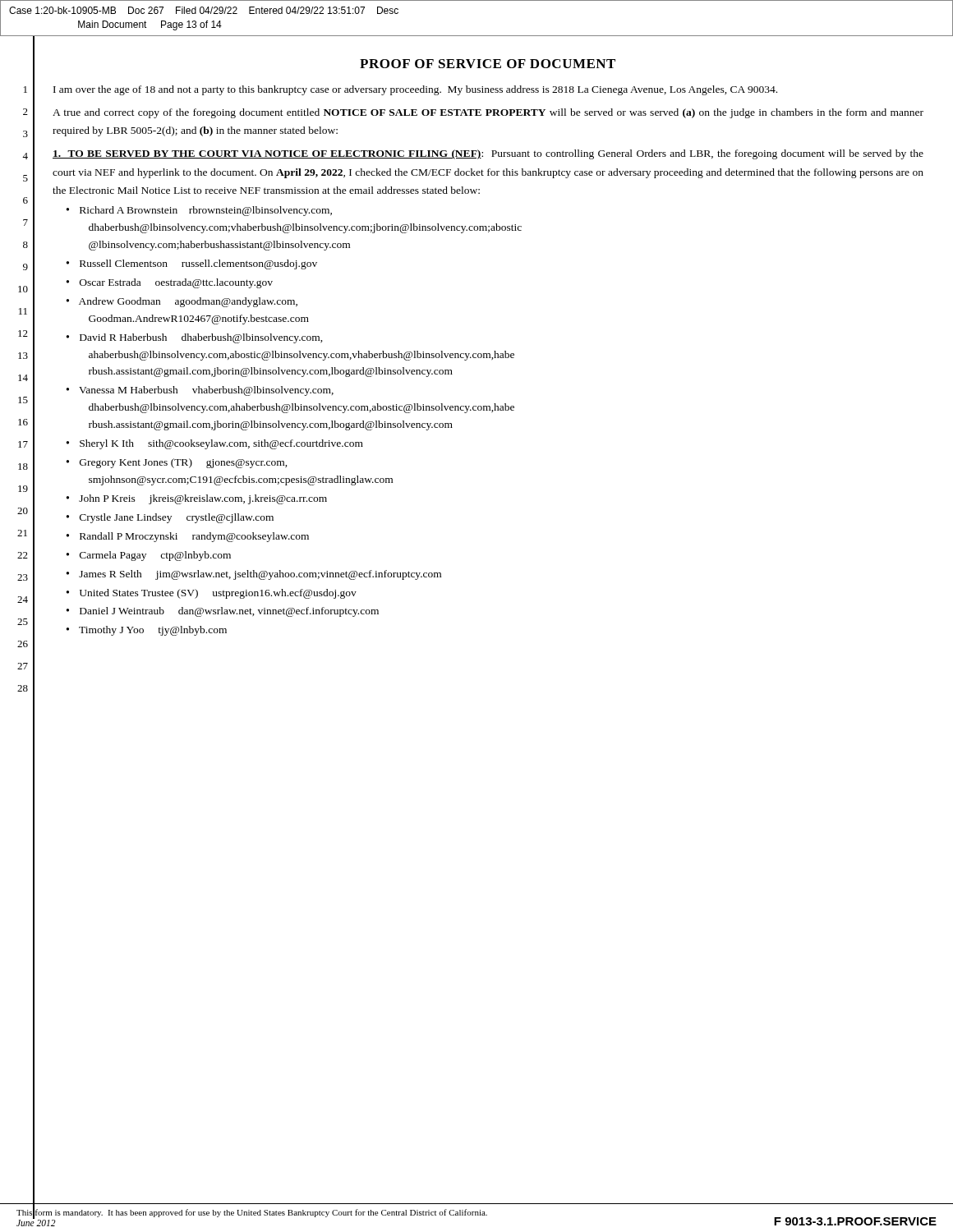This screenshot has height=1232, width=953.
Task: Find the passage starting "James R Selth jim@wsrlaw.net, jselth@yahoo.com;vinnet@ecf.inforuptcy.com"
Action: 259,573
